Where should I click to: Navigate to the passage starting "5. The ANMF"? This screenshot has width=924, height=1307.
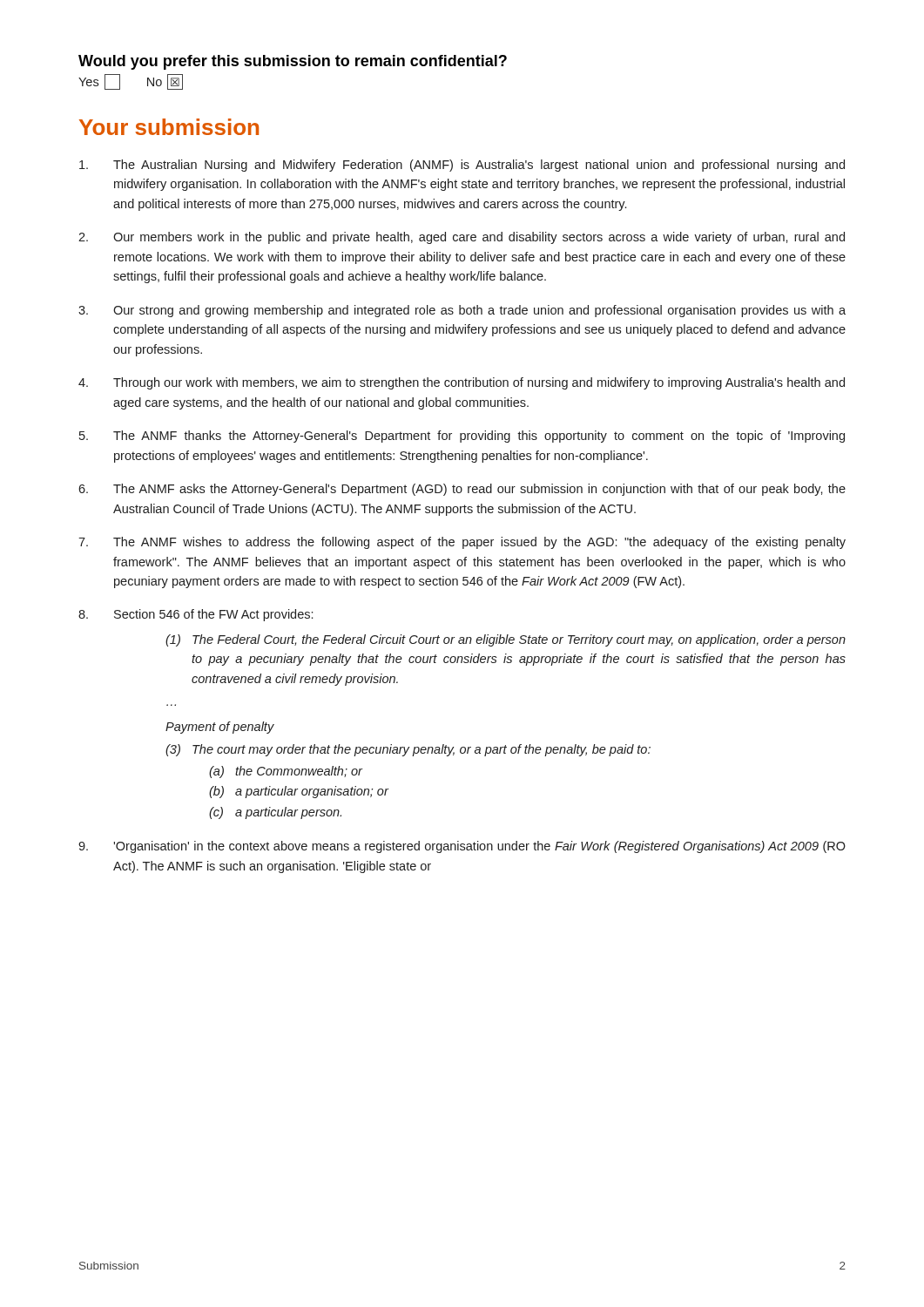pos(462,446)
